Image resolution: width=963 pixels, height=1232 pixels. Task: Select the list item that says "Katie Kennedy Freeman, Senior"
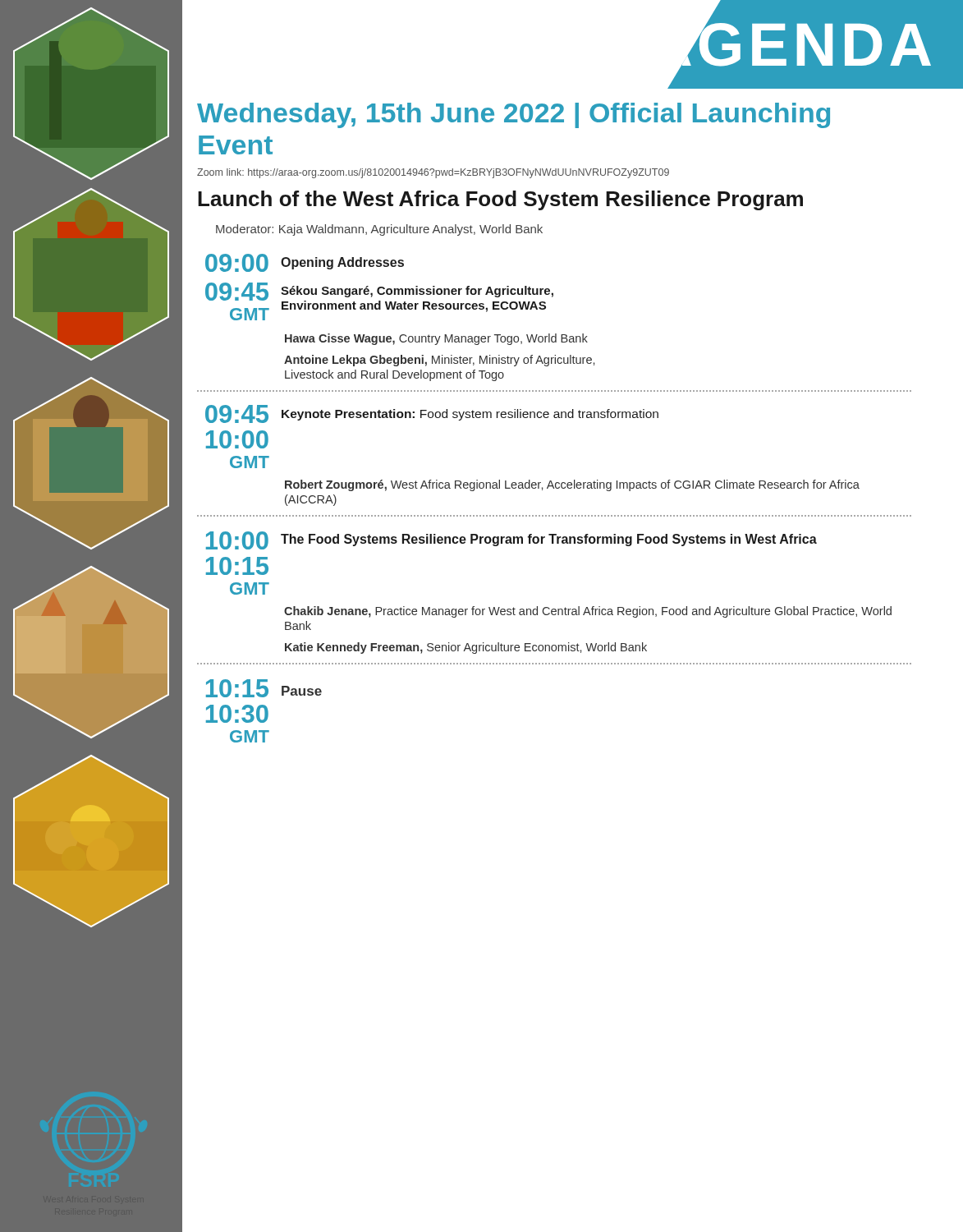(x=590, y=648)
